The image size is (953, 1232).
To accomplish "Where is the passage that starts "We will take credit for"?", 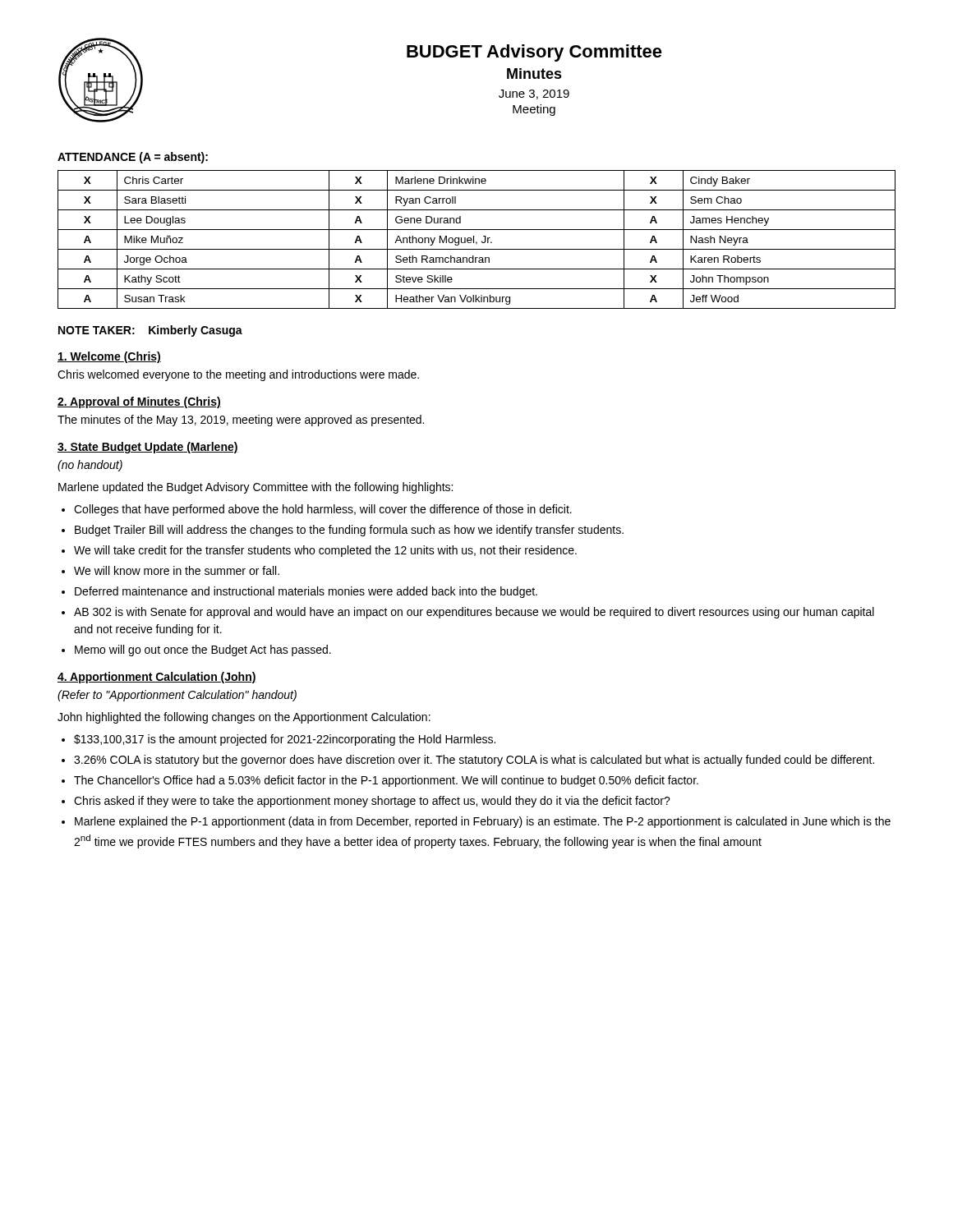I will pyautogui.click(x=326, y=550).
